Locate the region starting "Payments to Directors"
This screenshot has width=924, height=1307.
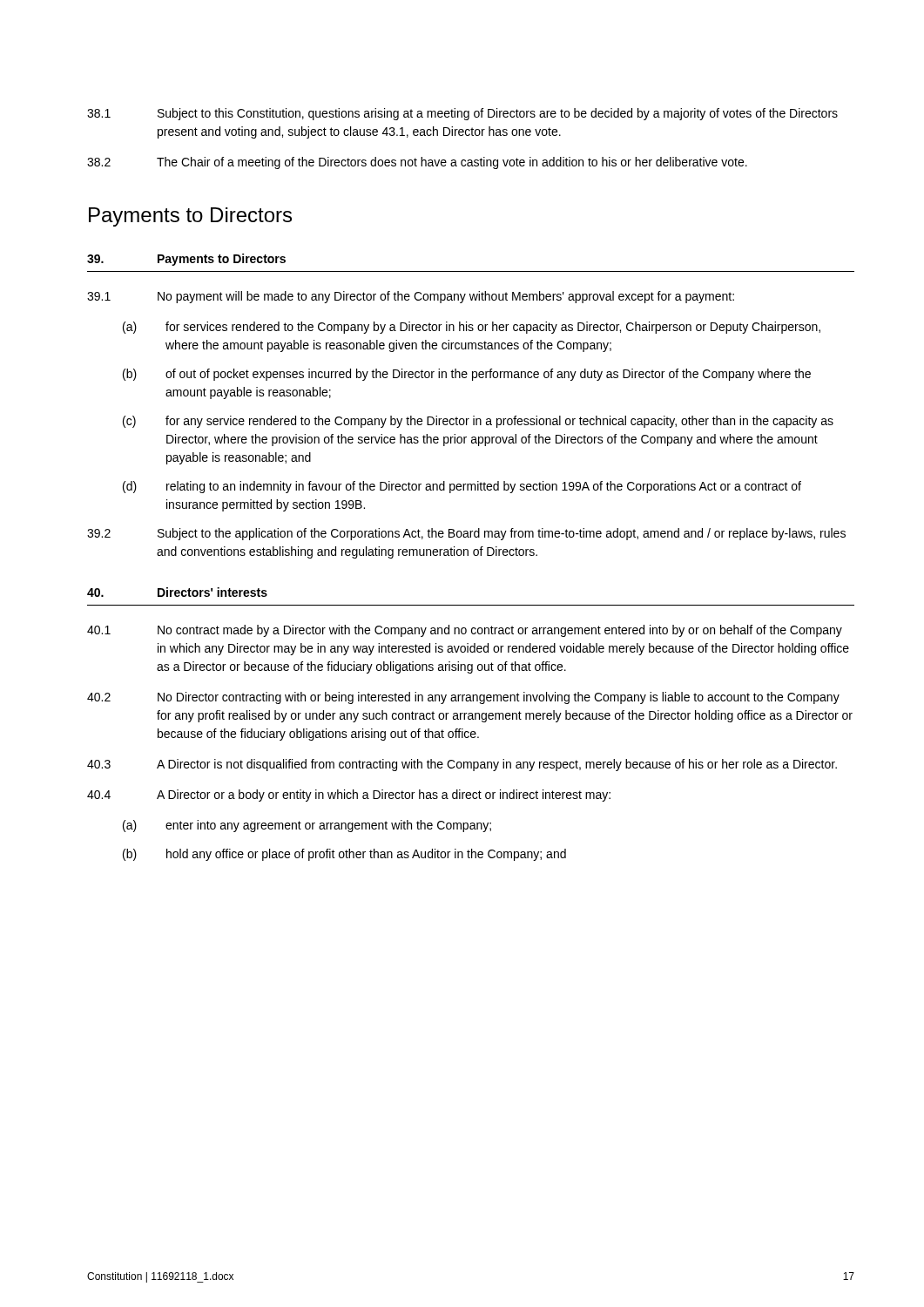pyautogui.click(x=190, y=217)
